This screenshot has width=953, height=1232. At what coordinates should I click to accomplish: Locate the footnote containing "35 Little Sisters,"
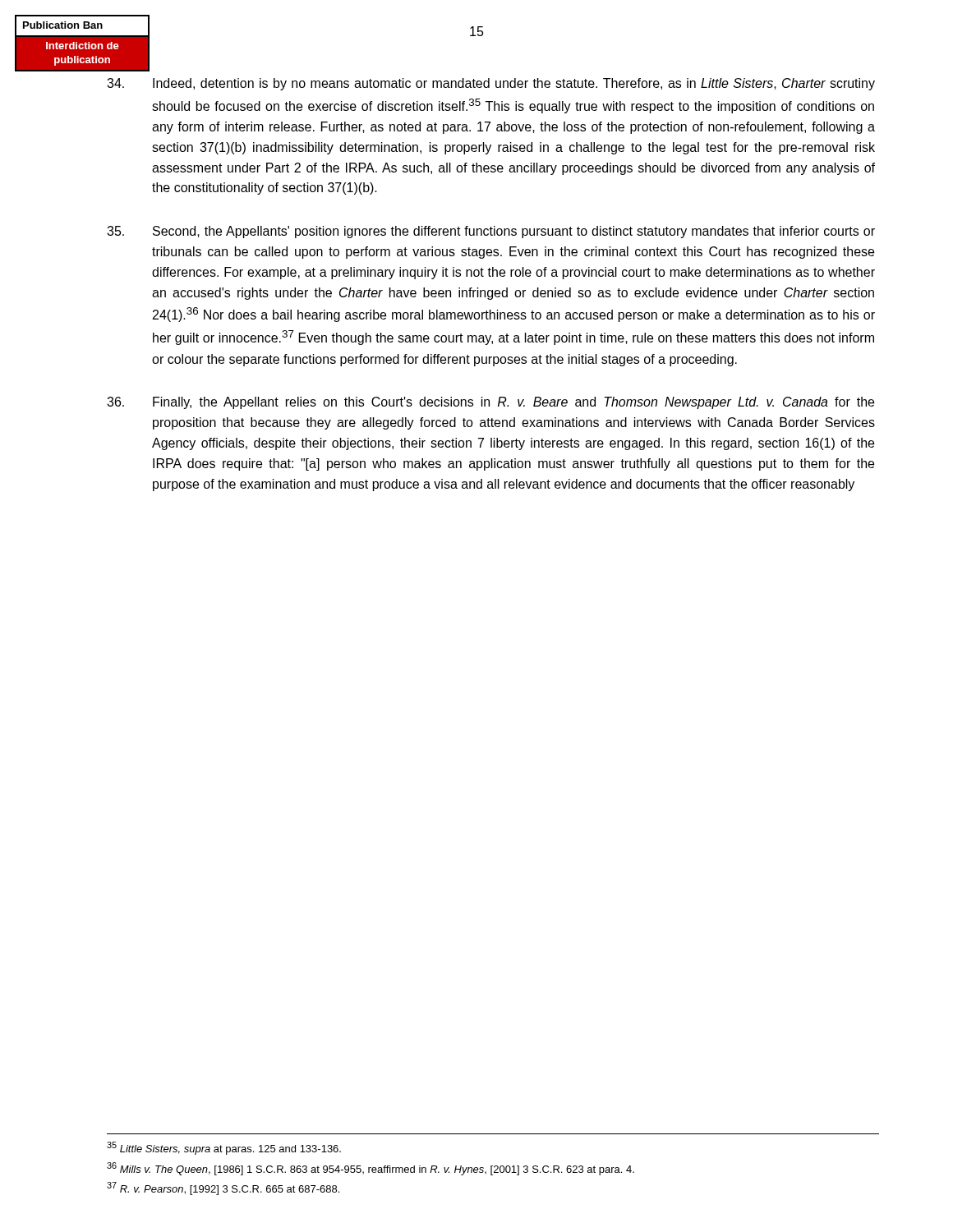(x=224, y=1148)
